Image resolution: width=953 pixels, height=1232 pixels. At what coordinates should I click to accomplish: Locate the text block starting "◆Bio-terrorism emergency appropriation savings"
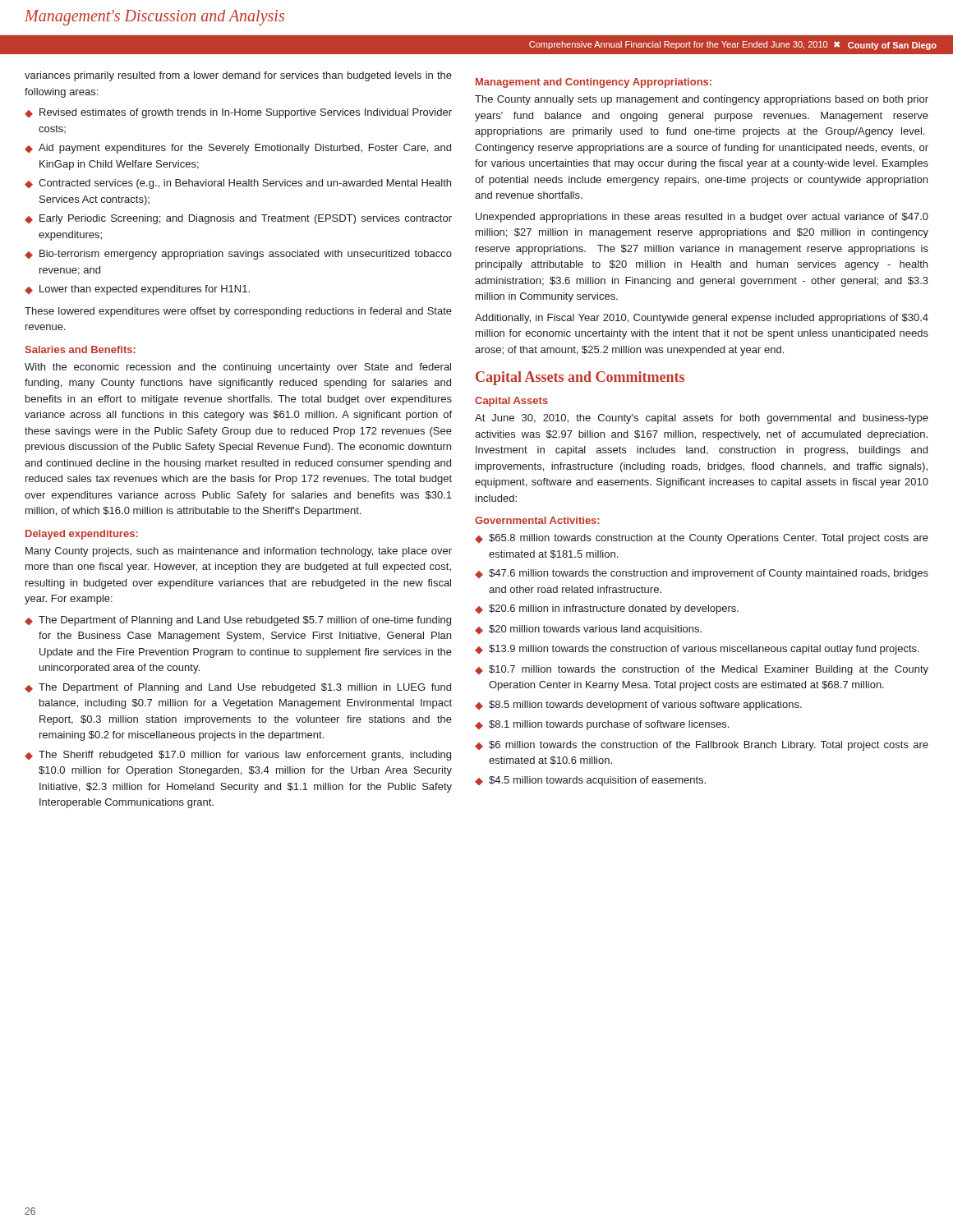[x=238, y=262]
